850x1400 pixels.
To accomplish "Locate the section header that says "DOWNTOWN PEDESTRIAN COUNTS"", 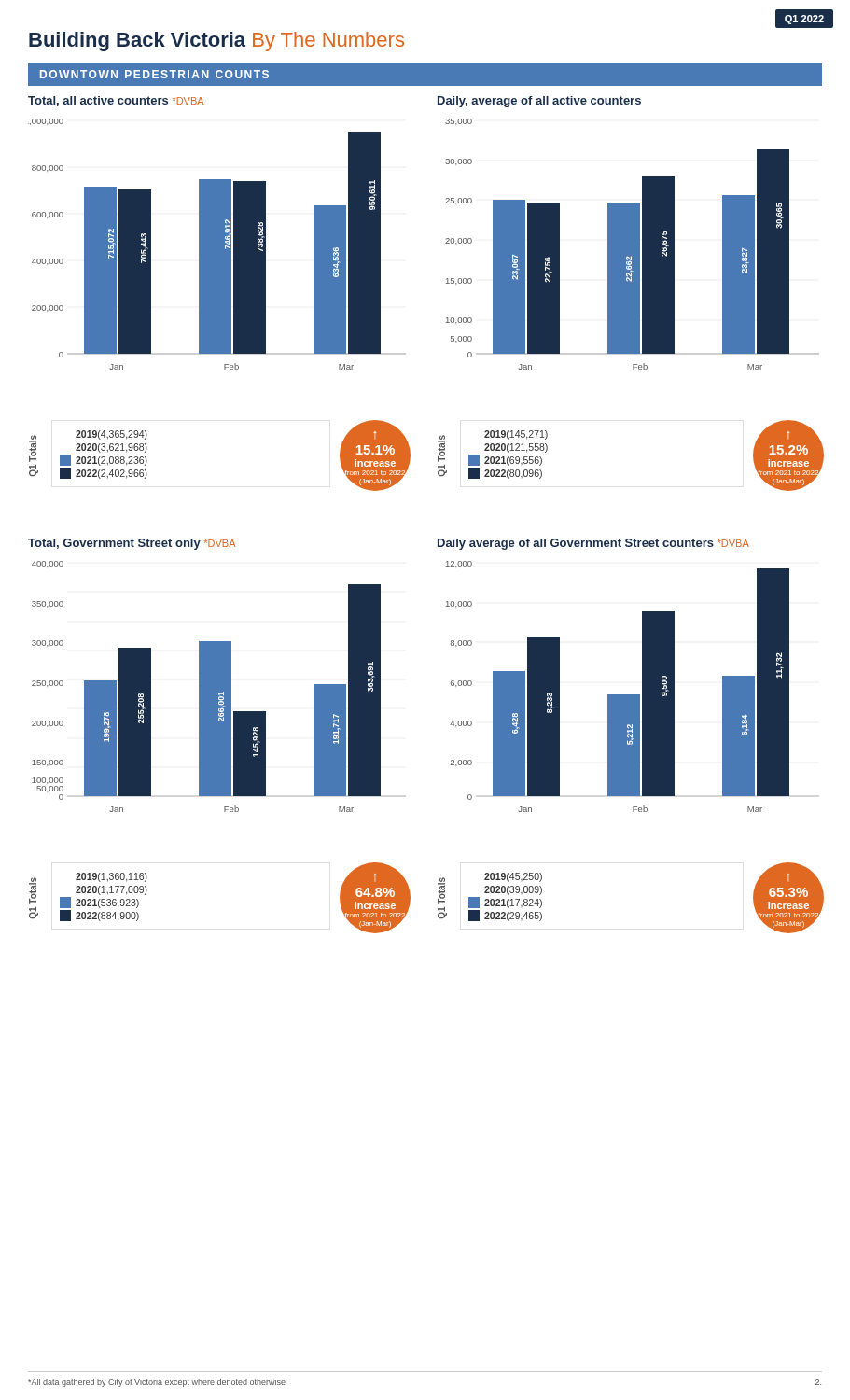I will click(x=155, y=75).
